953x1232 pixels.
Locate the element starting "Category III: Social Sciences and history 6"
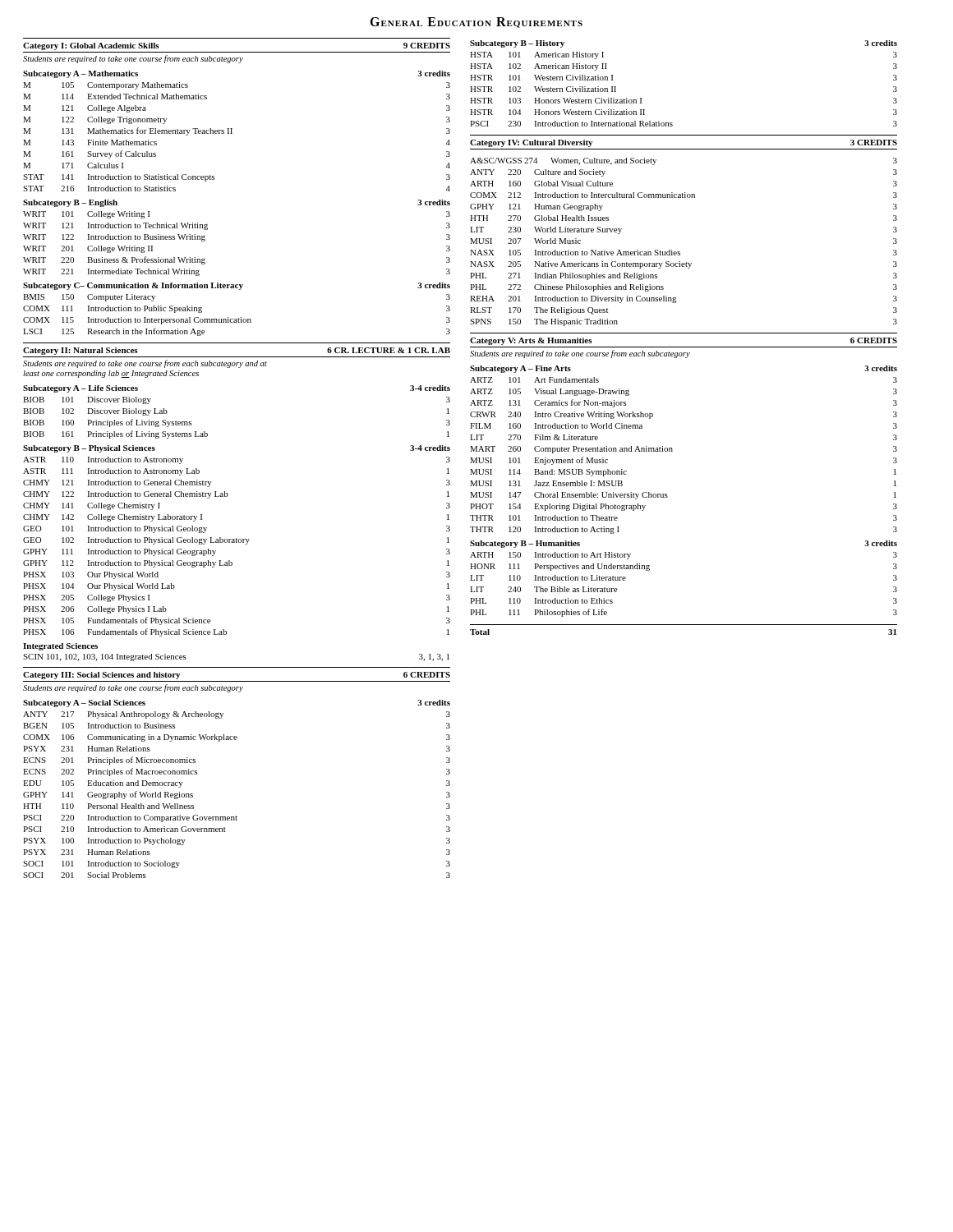tap(237, 680)
